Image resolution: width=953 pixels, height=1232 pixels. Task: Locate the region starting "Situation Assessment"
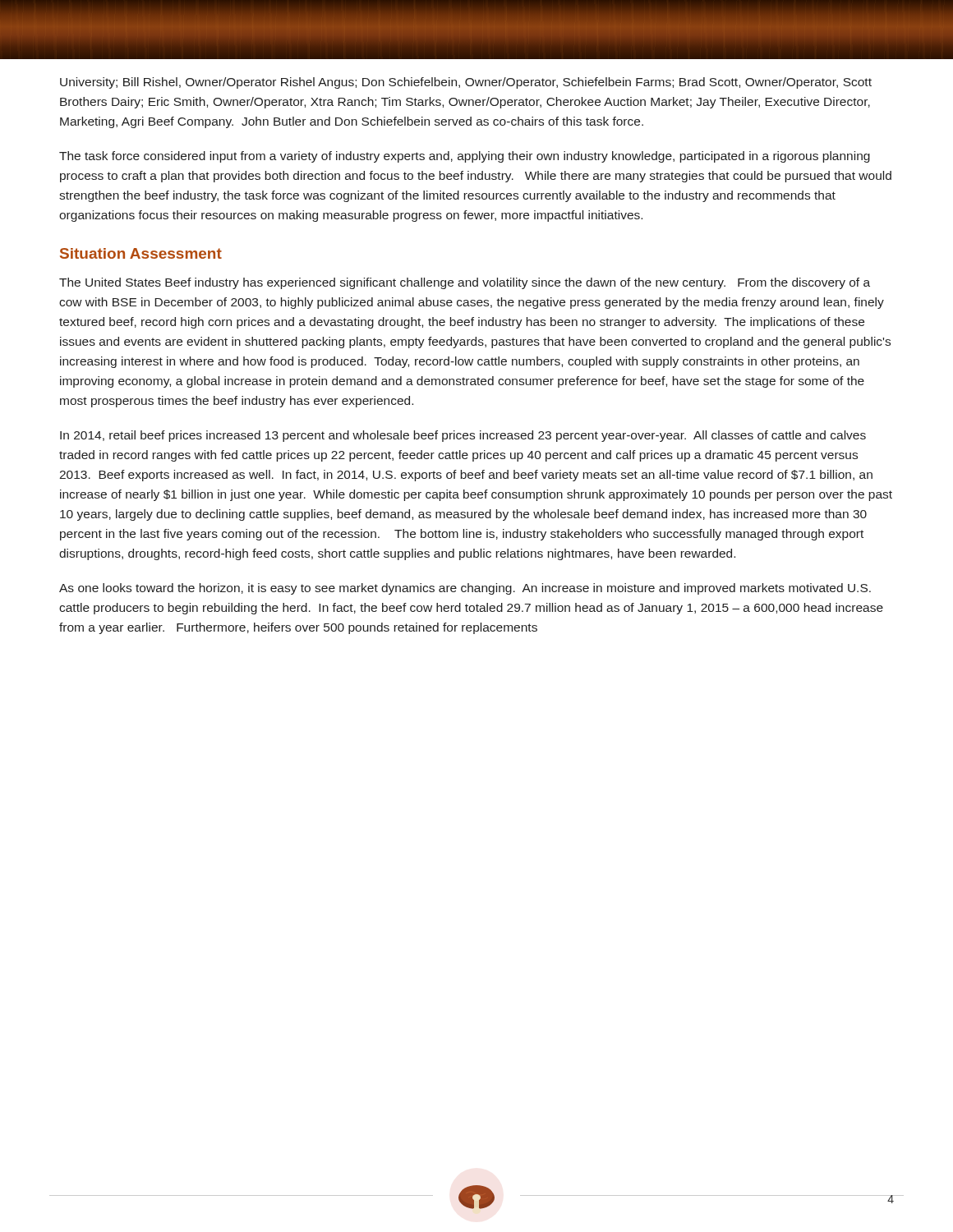[x=140, y=253]
